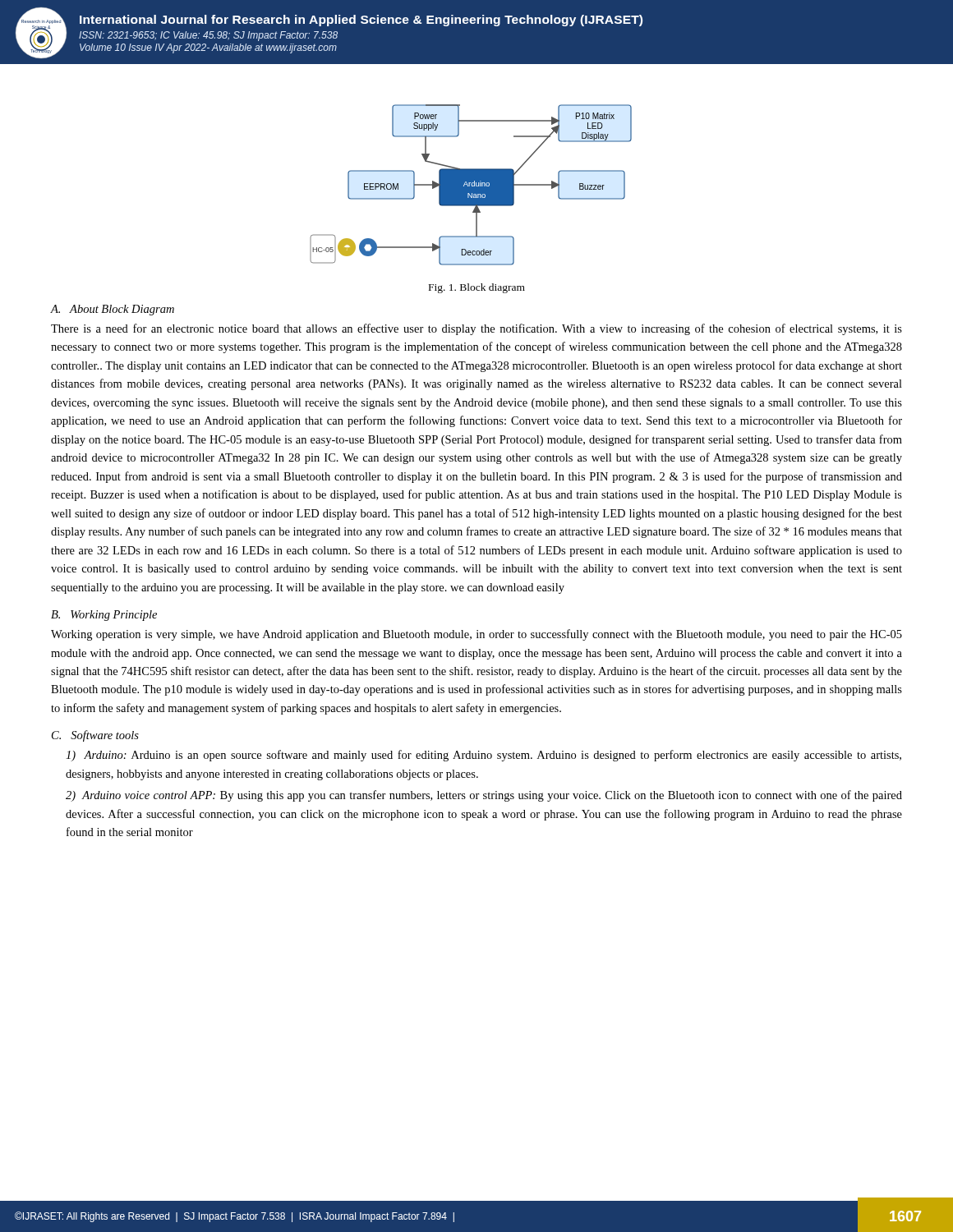Locate the text block starting "Working operation is"
The image size is (953, 1232).
476,671
